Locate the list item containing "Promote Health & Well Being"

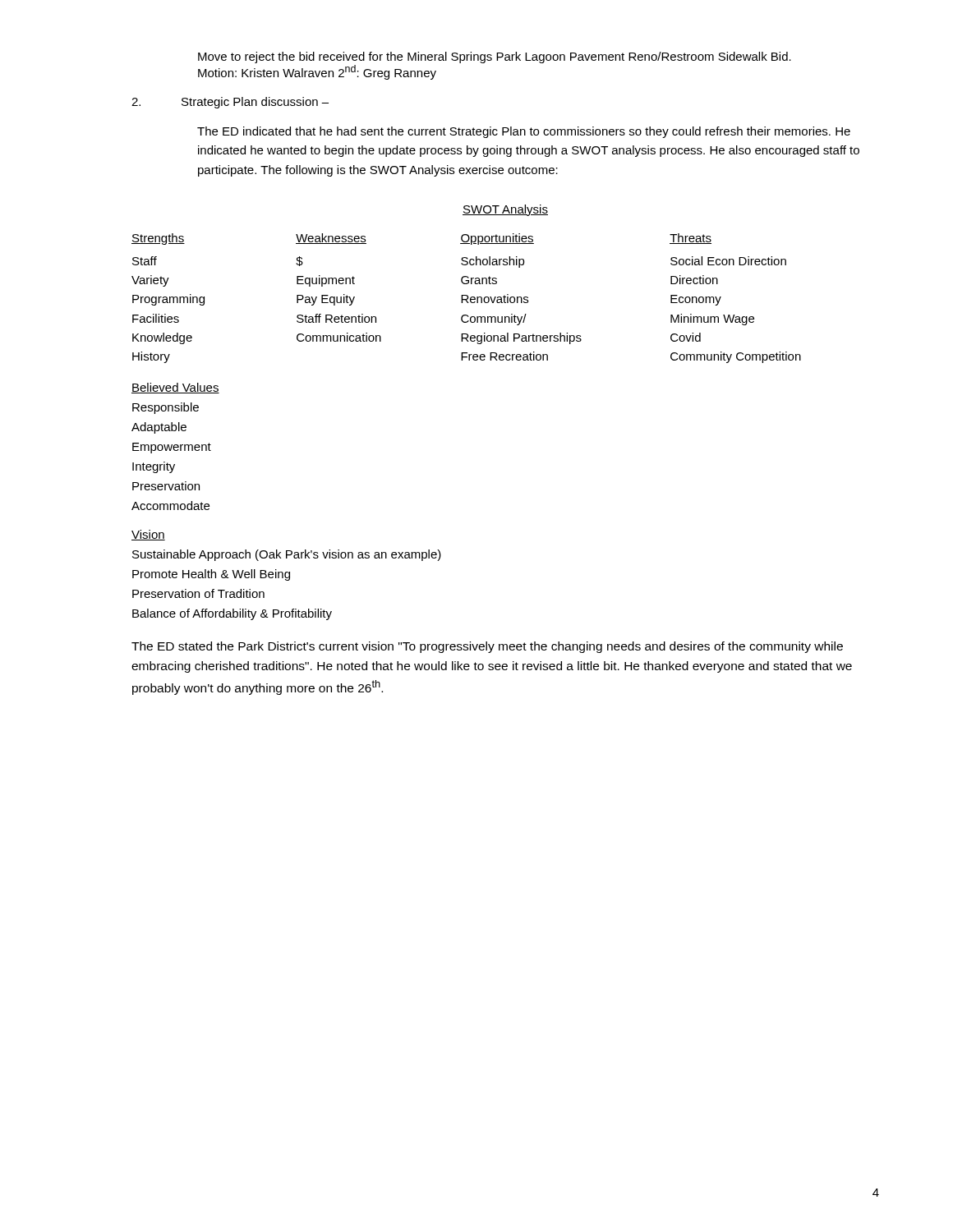click(211, 574)
